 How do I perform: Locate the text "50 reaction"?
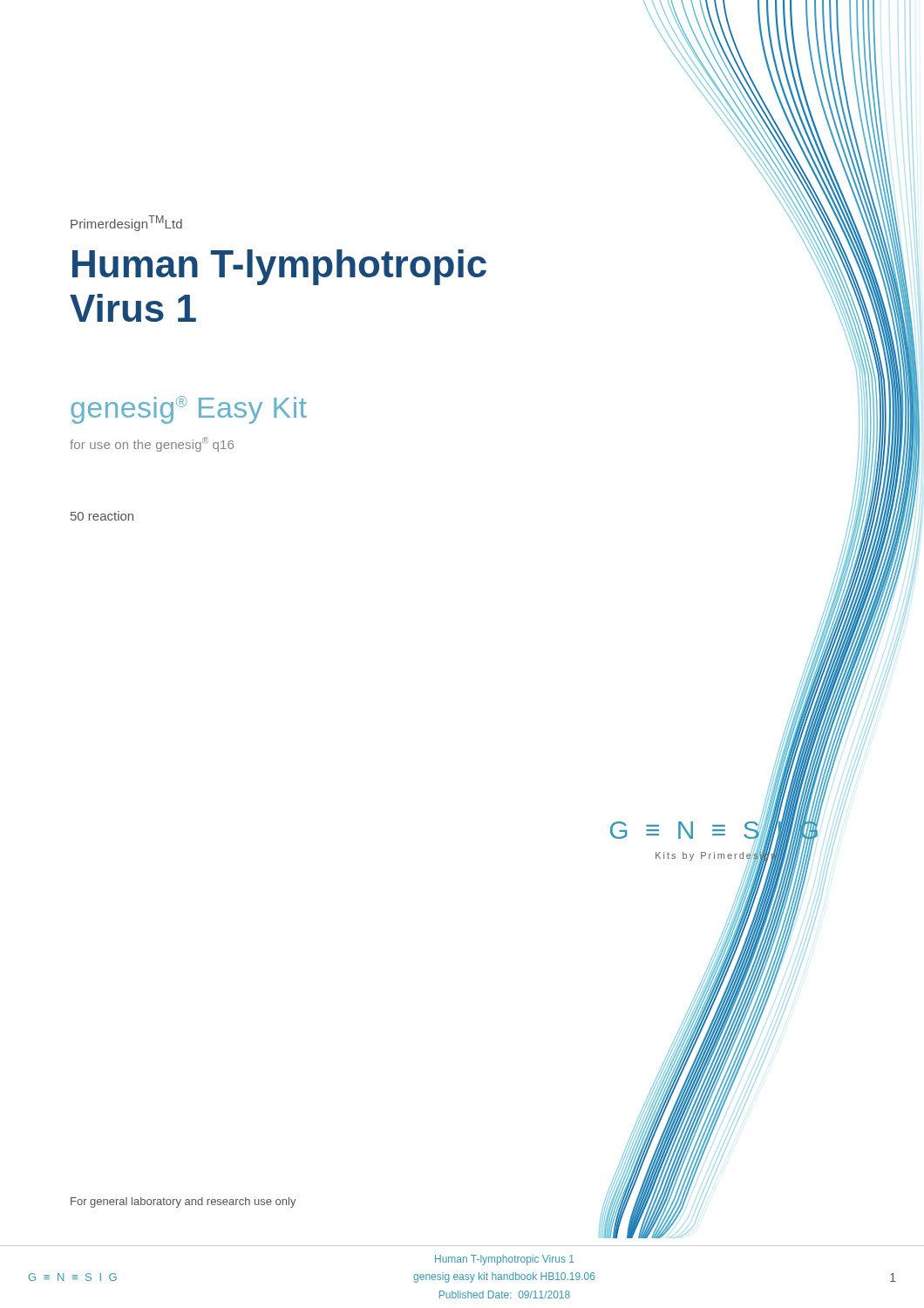click(x=102, y=516)
